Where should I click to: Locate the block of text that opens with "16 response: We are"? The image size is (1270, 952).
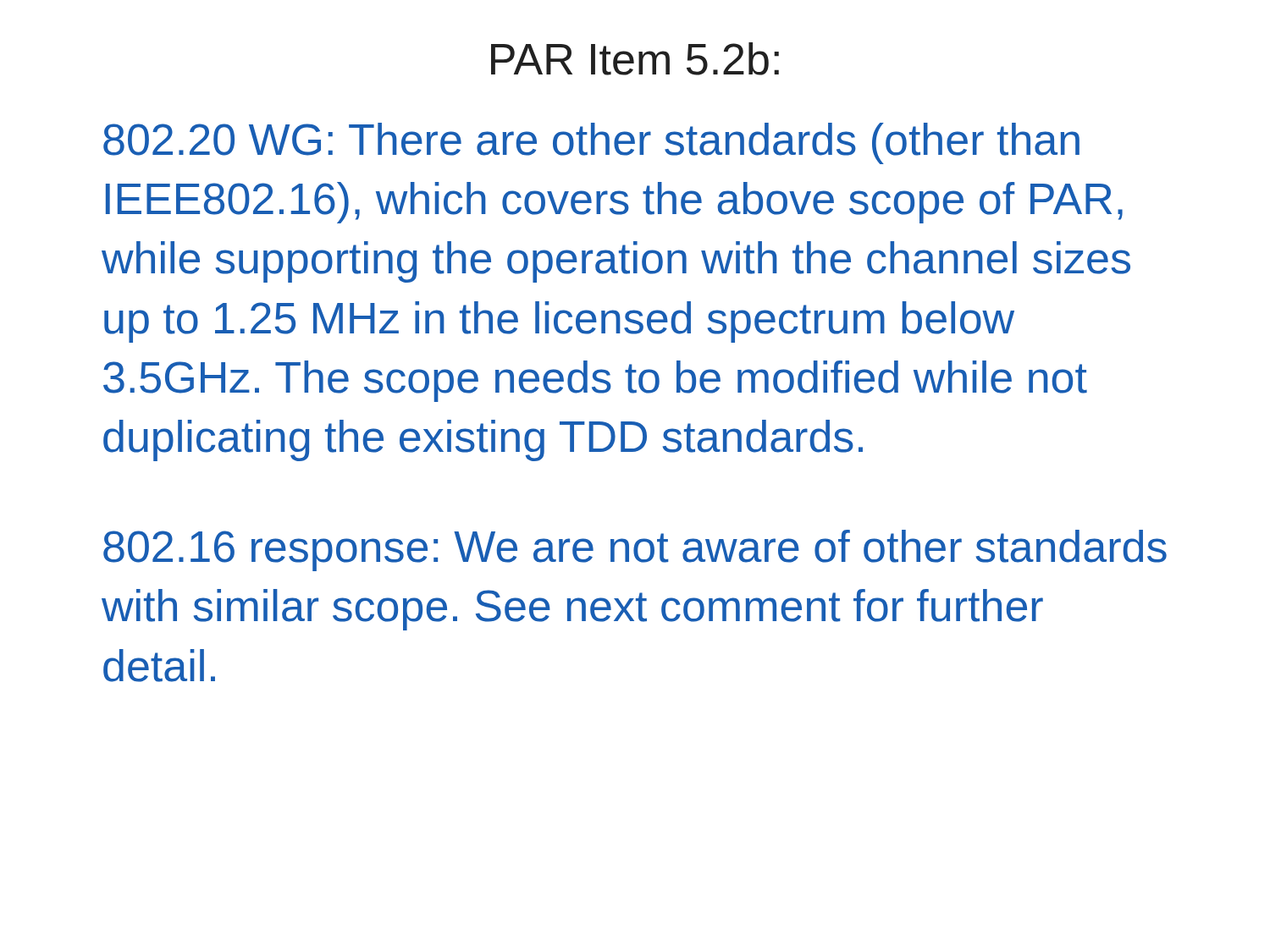pos(635,606)
